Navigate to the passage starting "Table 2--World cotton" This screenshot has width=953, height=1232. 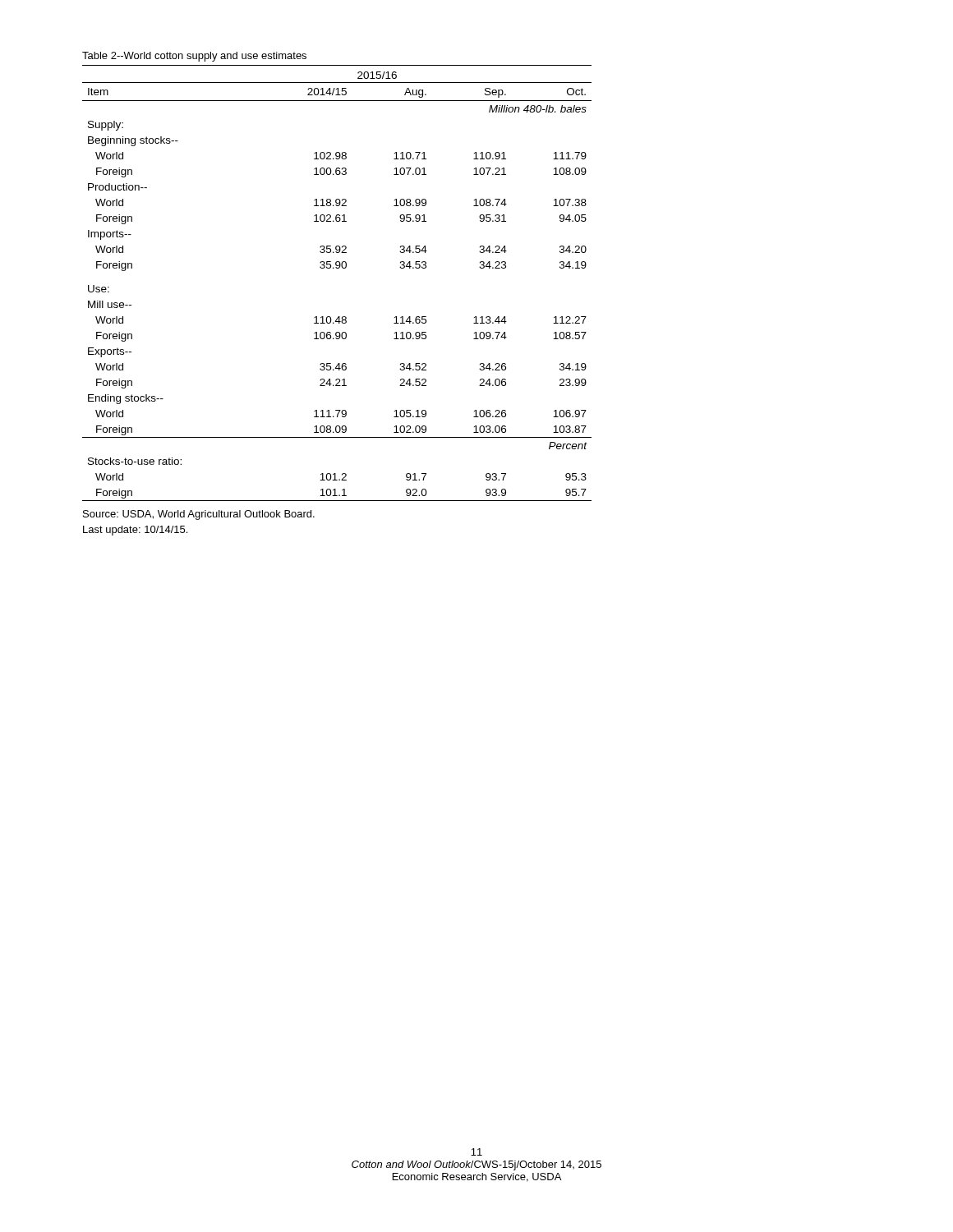point(195,55)
